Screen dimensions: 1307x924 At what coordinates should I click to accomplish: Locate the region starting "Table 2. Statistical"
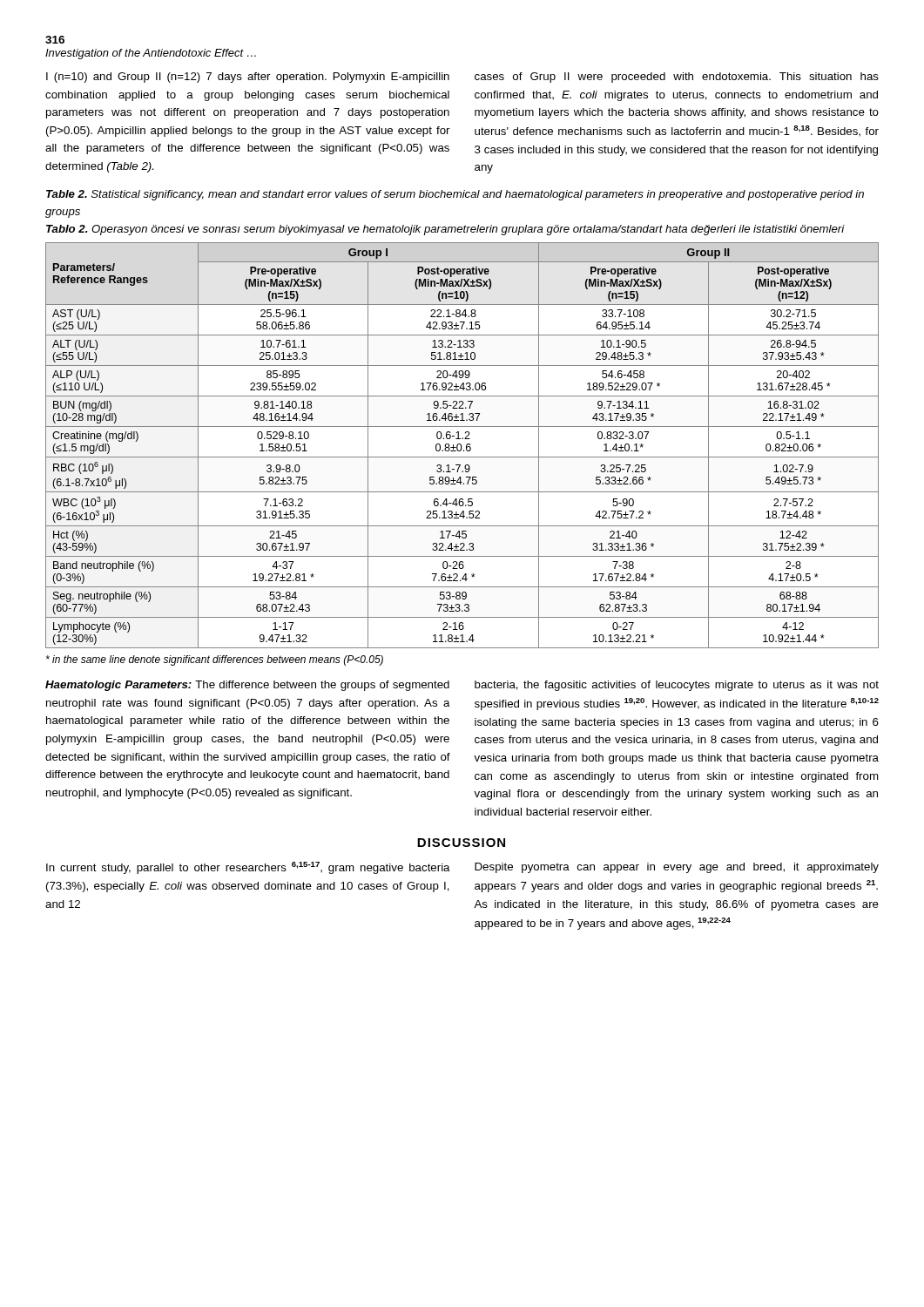[x=455, y=195]
